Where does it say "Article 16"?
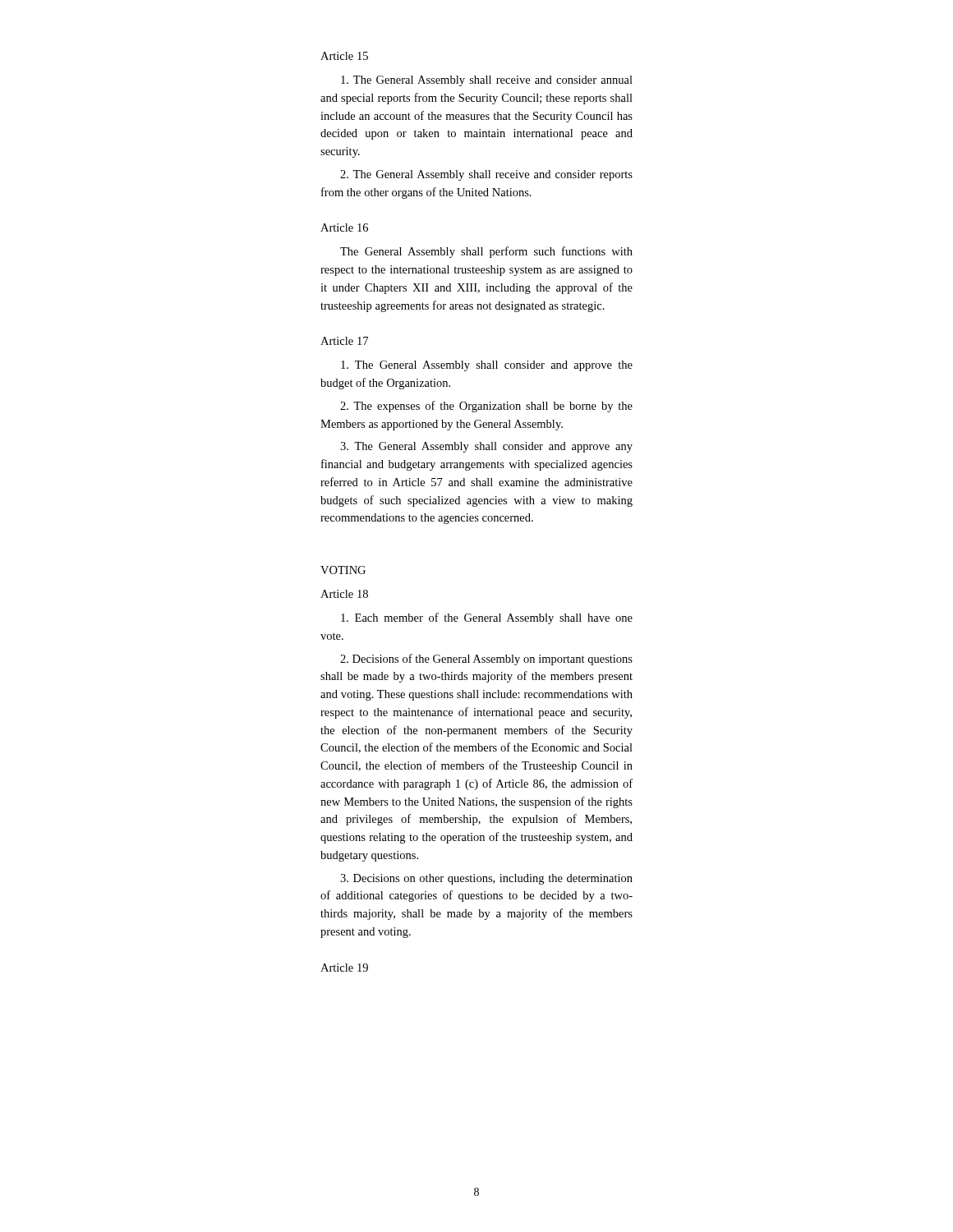 344,228
